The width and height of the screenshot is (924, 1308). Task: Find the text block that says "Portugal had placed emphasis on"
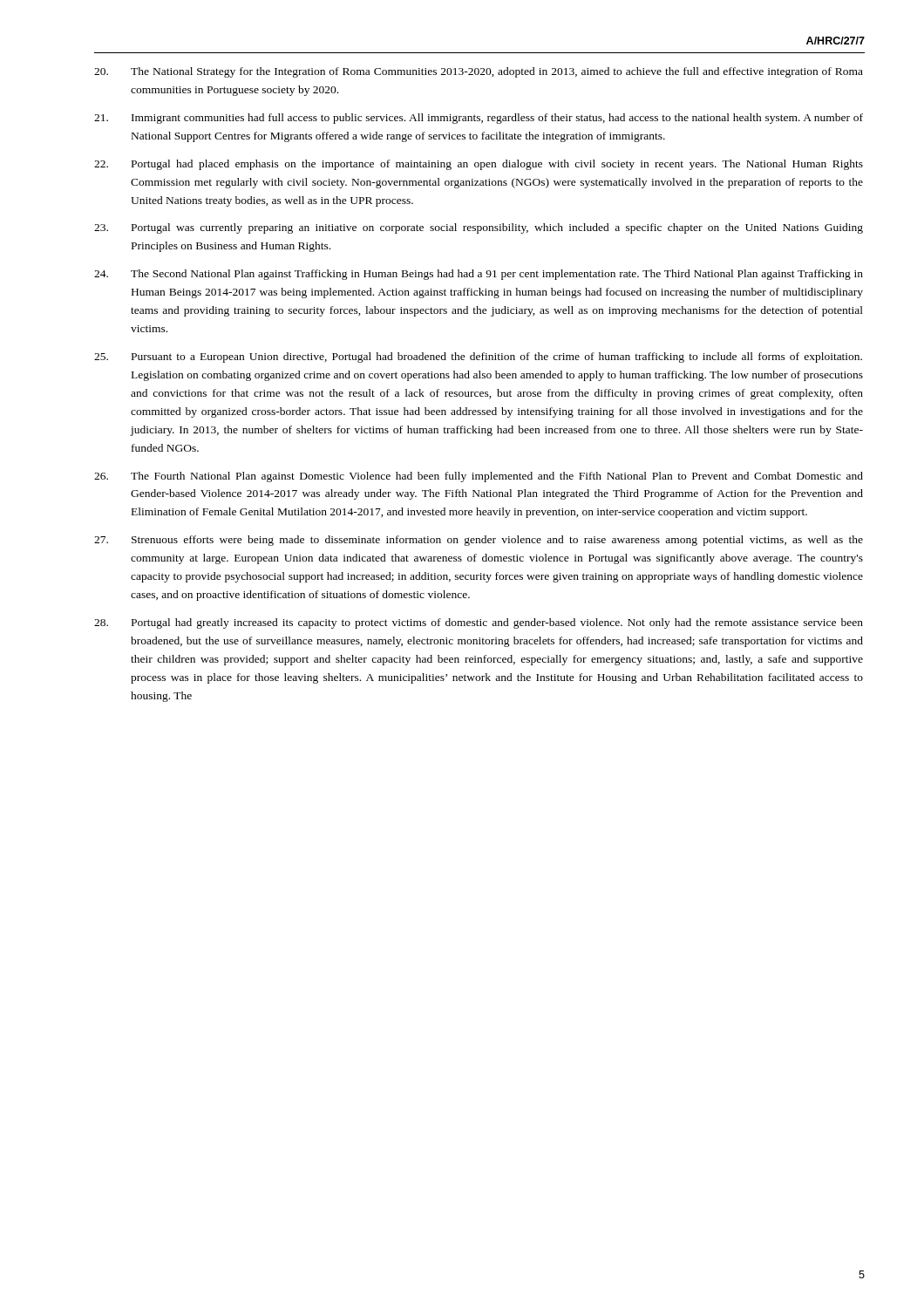click(479, 182)
